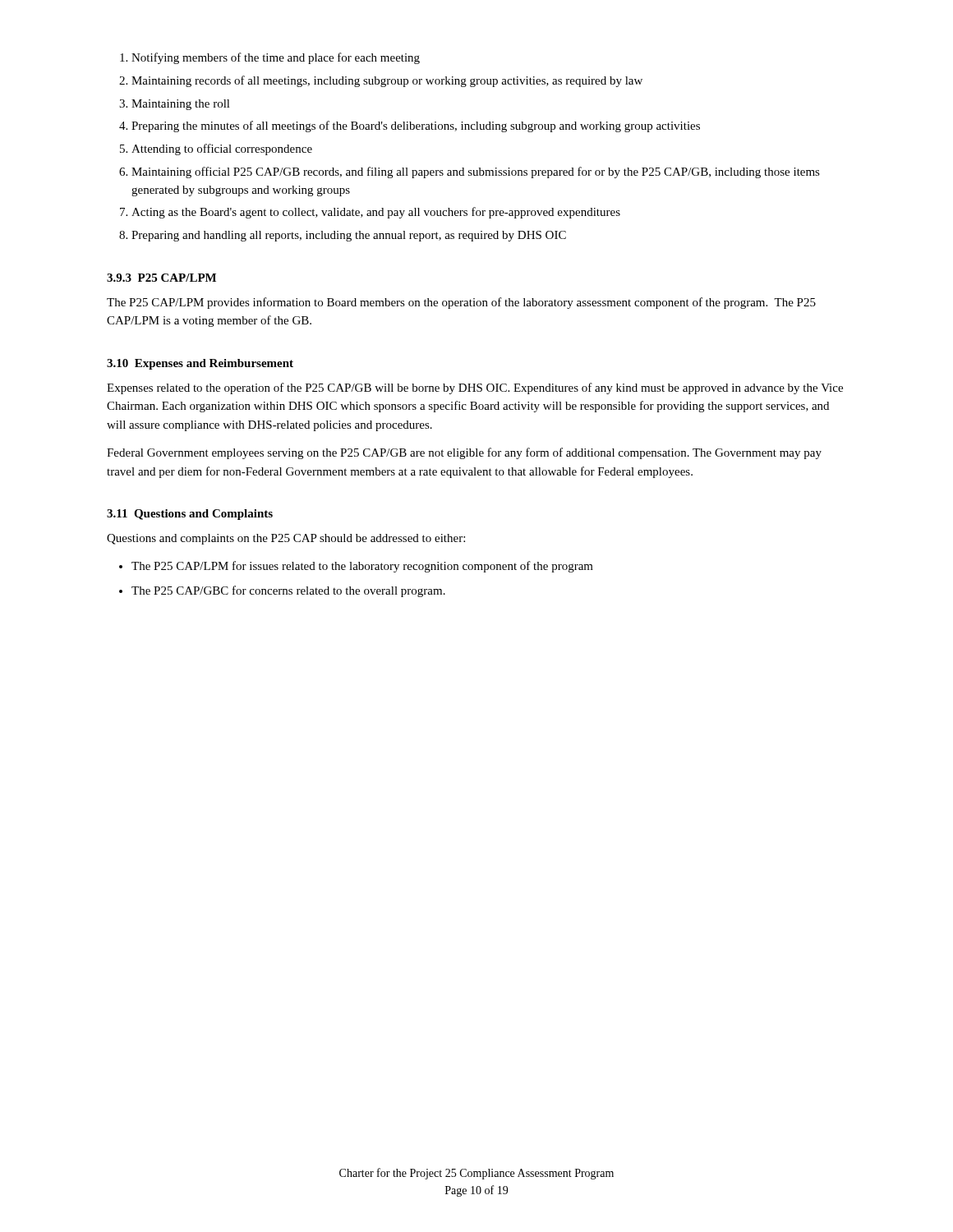This screenshot has width=953, height=1232.
Task: Click on the text starting "3.10 Expenses and Reimbursement"
Action: [200, 363]
